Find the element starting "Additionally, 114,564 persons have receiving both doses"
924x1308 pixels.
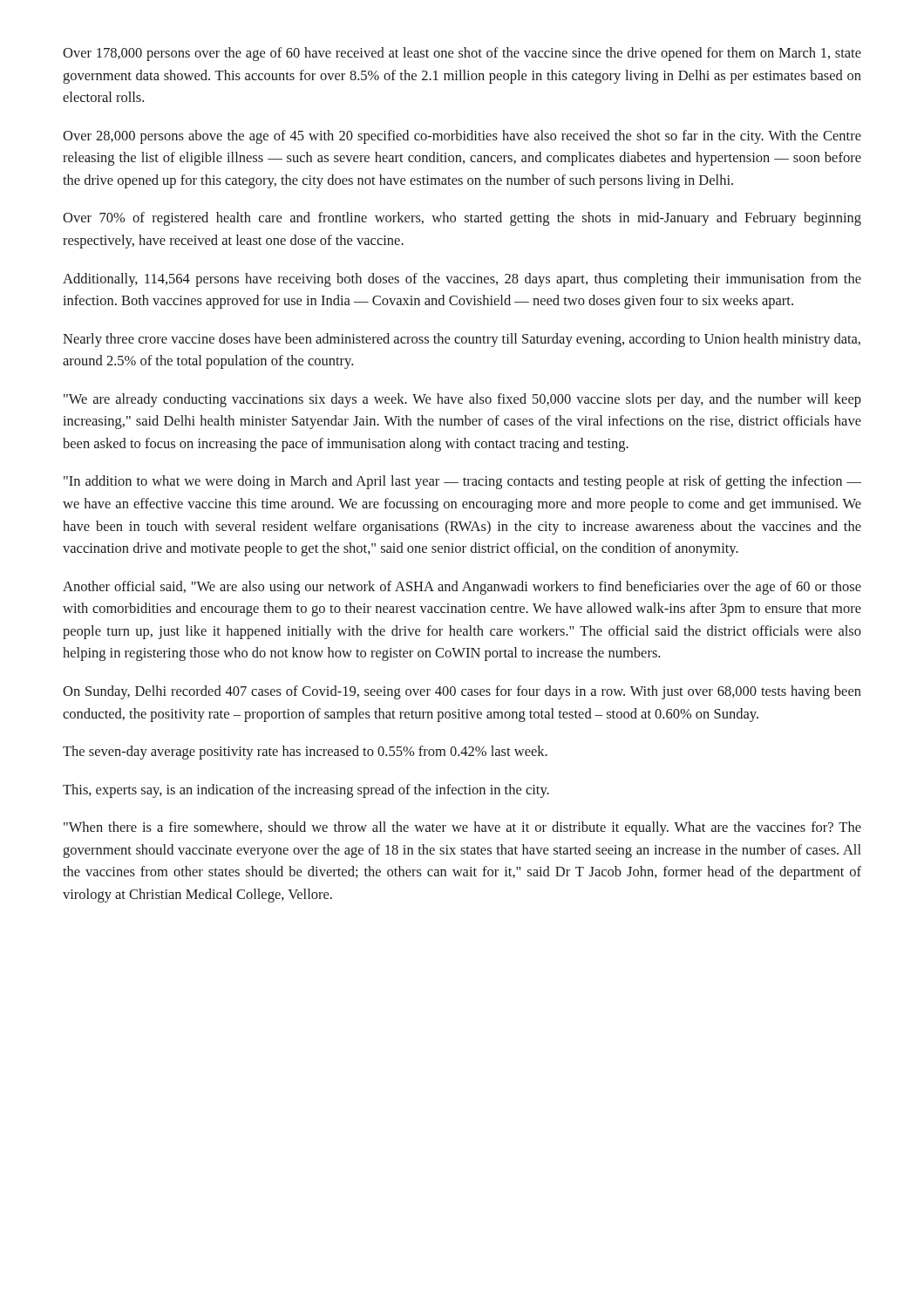(x=462, y=289)
